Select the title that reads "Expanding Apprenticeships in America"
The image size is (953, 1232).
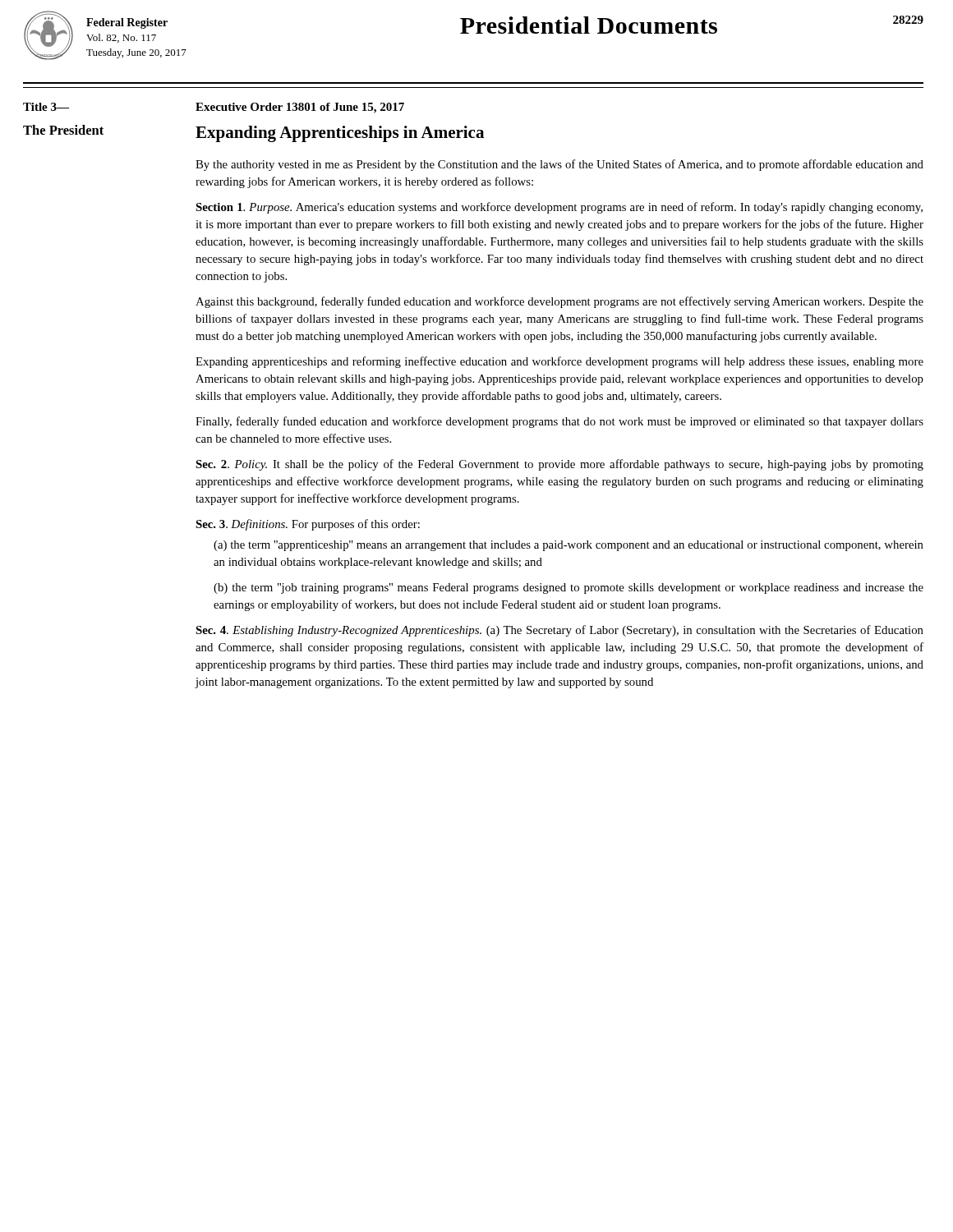pyautogui.click(x=340, y=132)
